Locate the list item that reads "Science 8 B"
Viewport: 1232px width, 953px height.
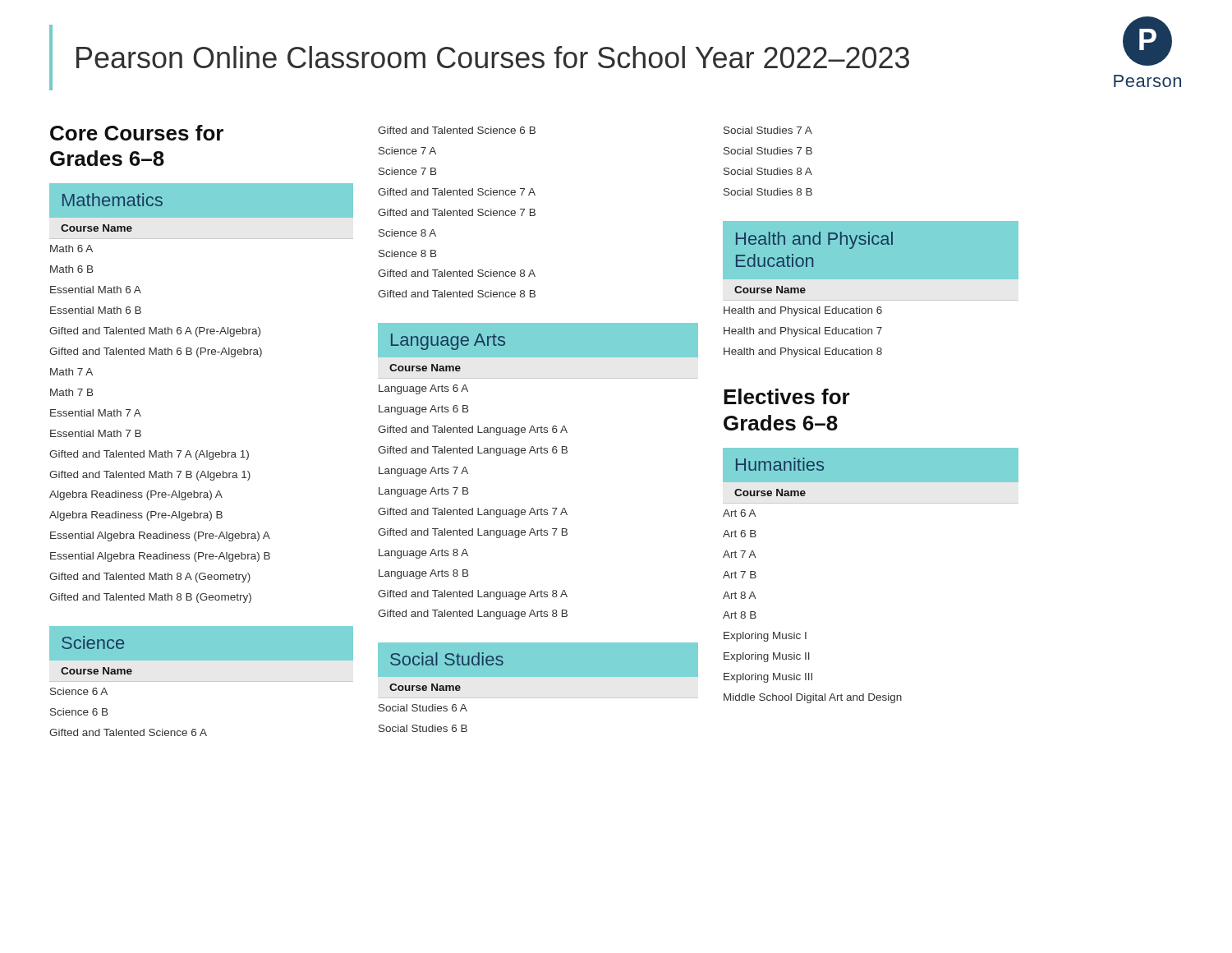pyautogui.click(x=407, y=253)
